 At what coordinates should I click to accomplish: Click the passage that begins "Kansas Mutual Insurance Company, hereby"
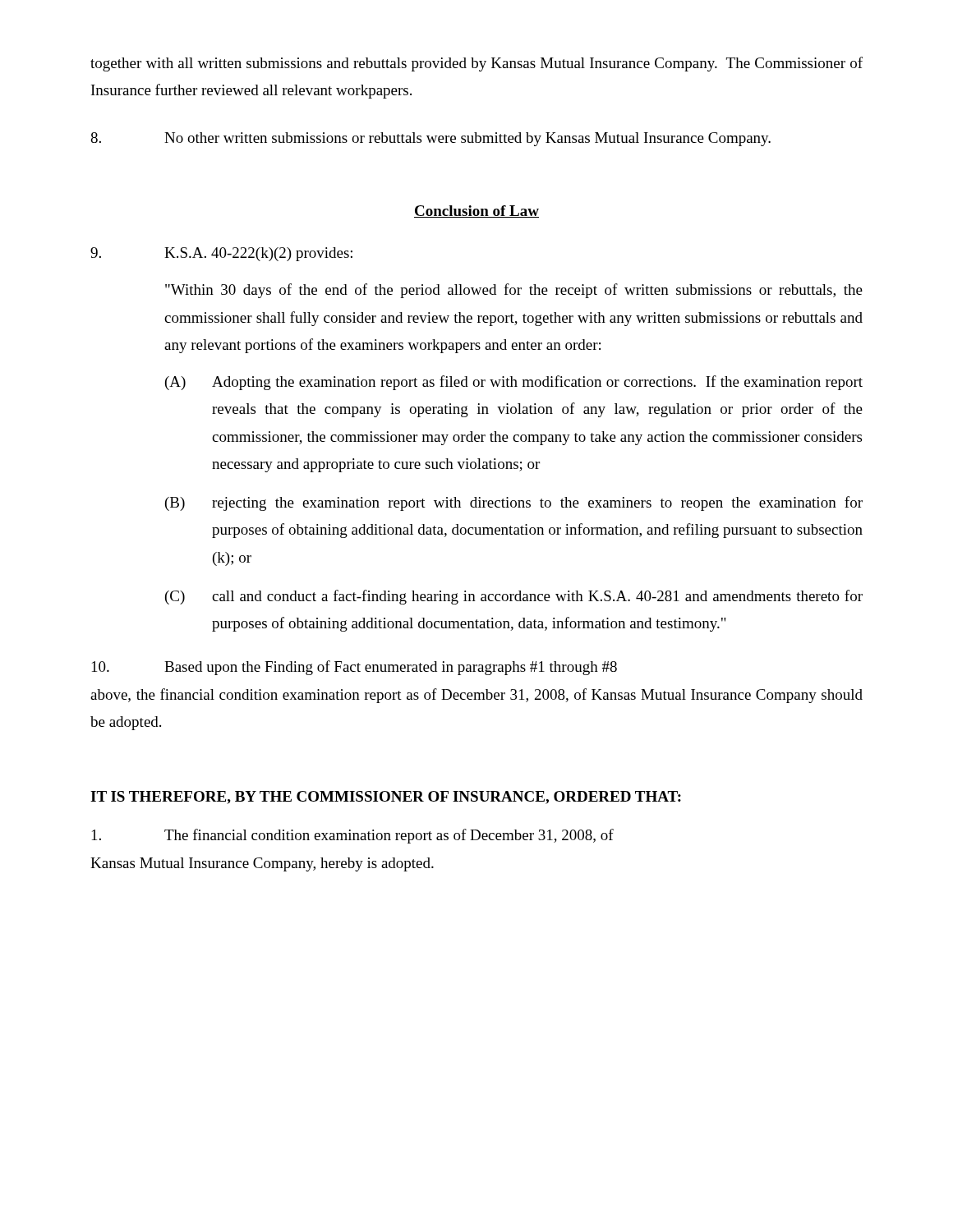coord(262,862)
